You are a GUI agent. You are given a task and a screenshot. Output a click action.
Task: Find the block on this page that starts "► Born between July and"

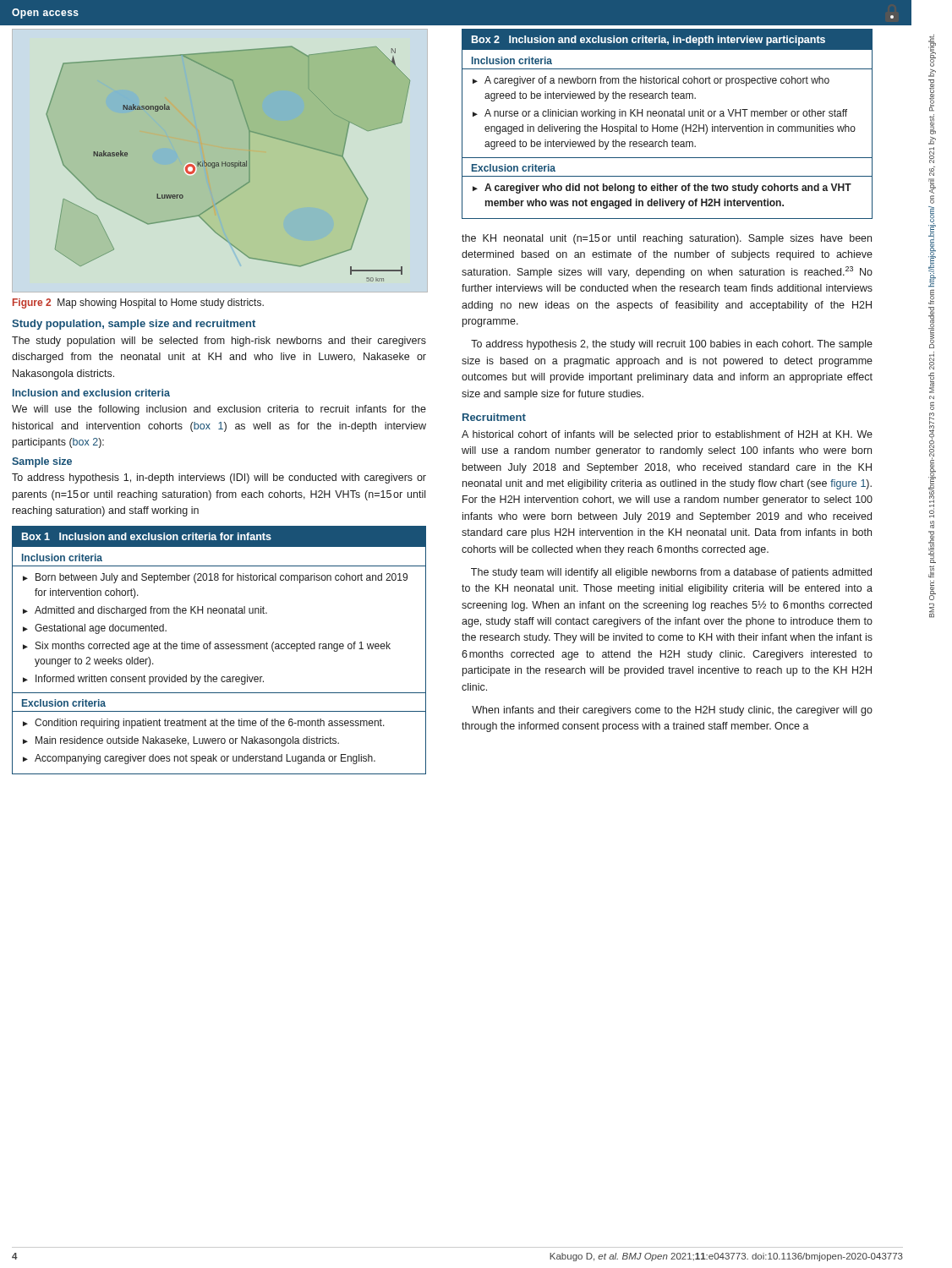pyautogui.click(x=215, y=585)
